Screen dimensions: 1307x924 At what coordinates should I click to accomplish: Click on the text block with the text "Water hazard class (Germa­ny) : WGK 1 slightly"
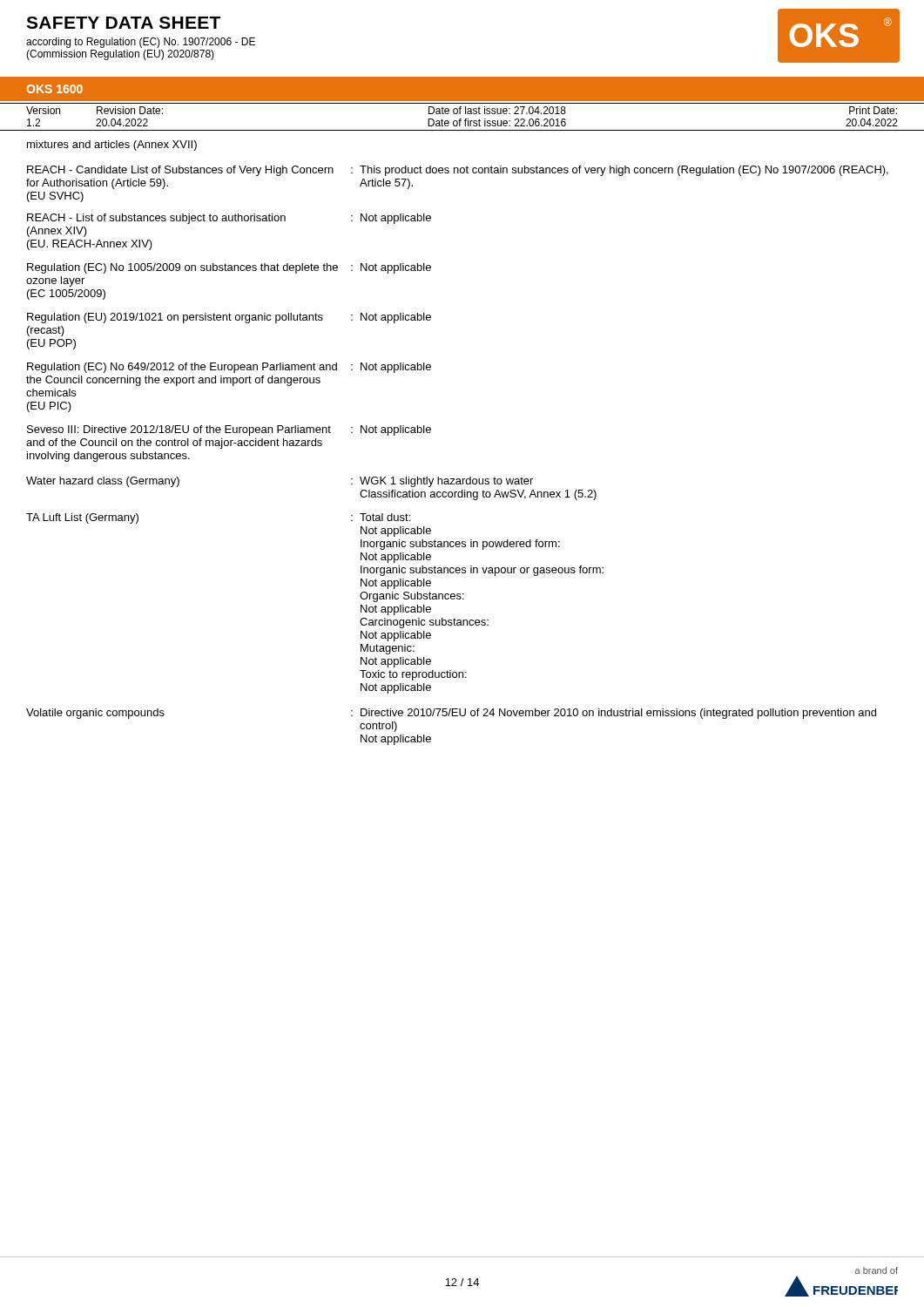click(x=462, y=487)
